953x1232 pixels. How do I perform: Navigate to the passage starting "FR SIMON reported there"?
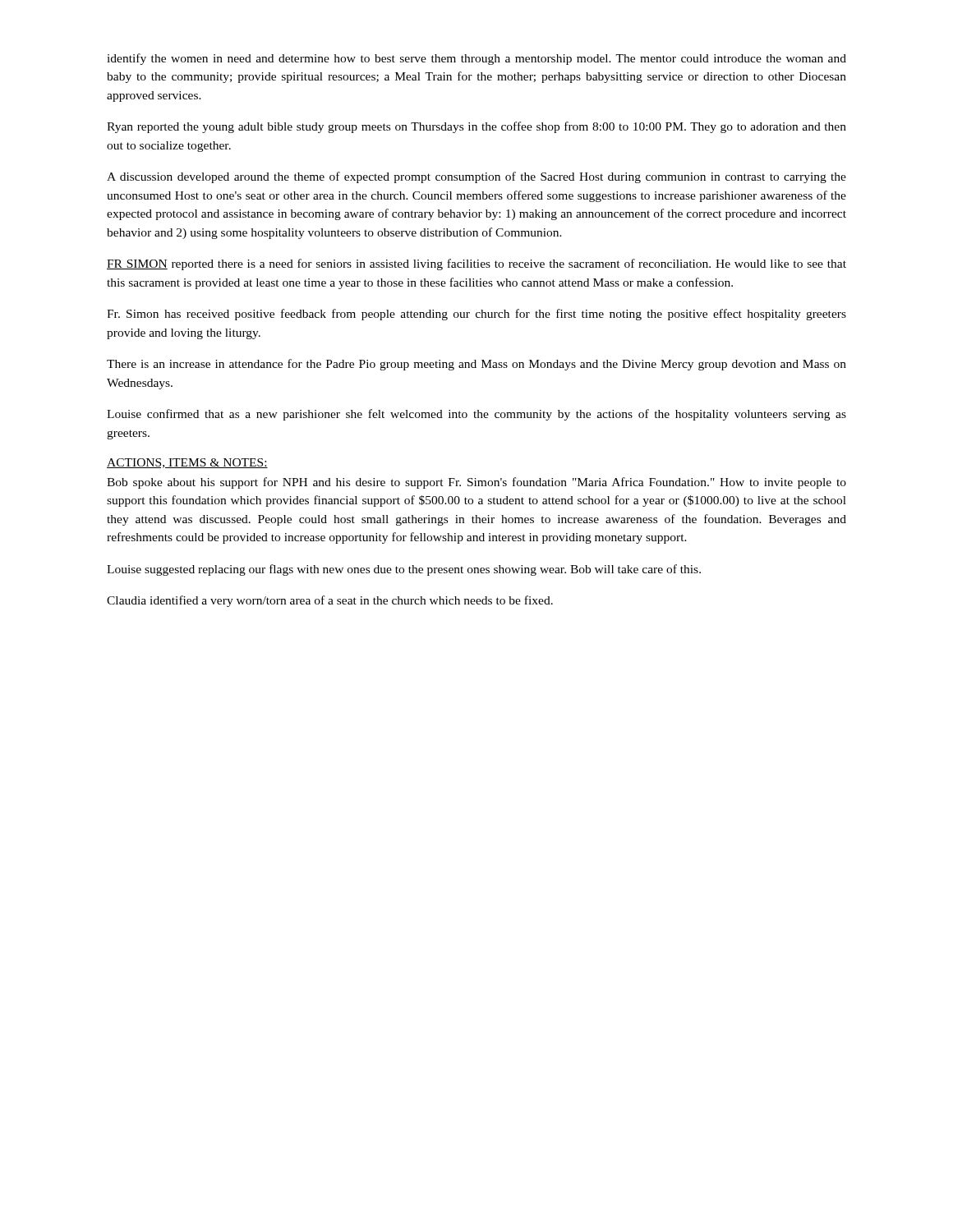tap(476, 273)
